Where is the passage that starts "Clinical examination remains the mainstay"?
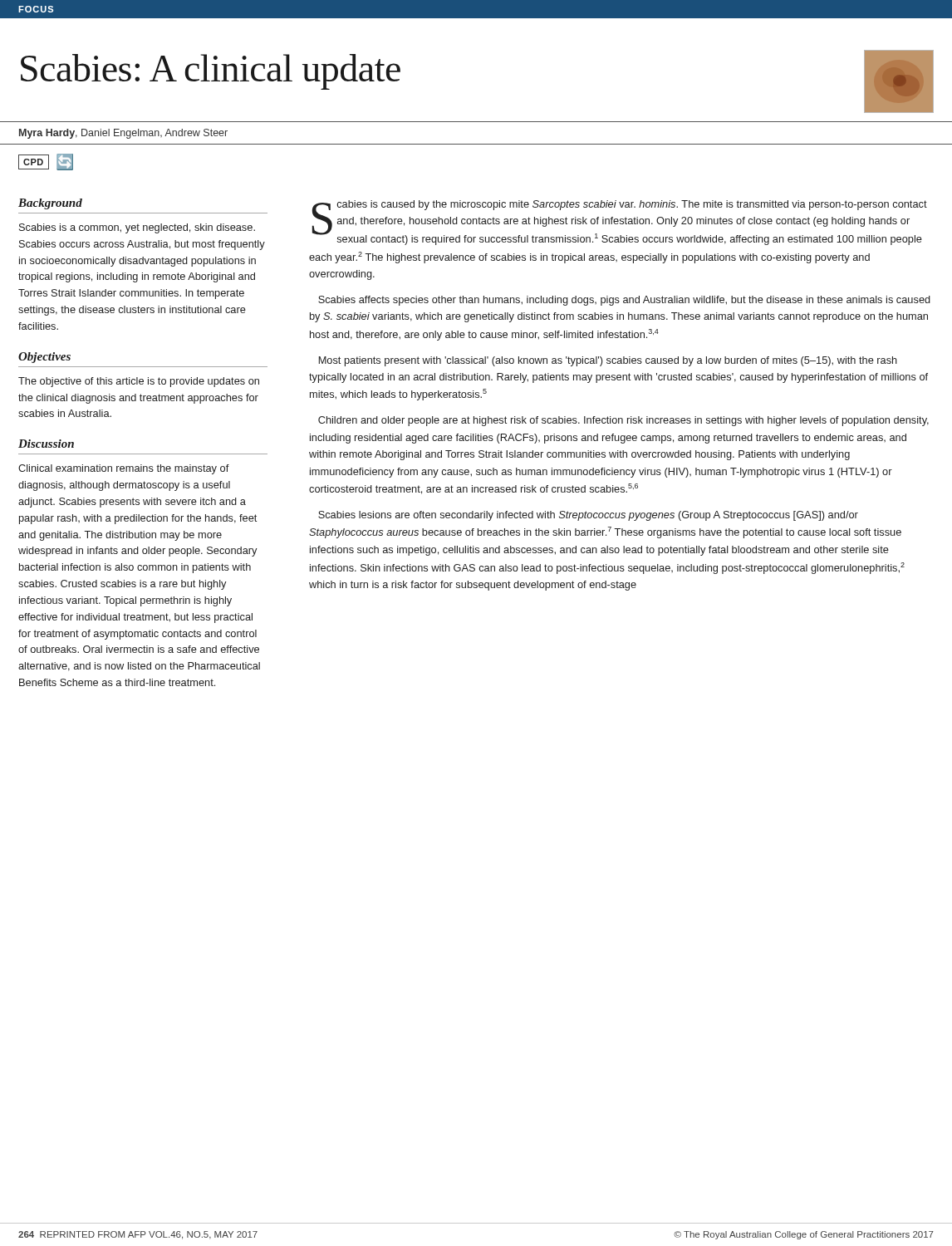Screen dimensions: 1246x952 click(x=139, y=575)
